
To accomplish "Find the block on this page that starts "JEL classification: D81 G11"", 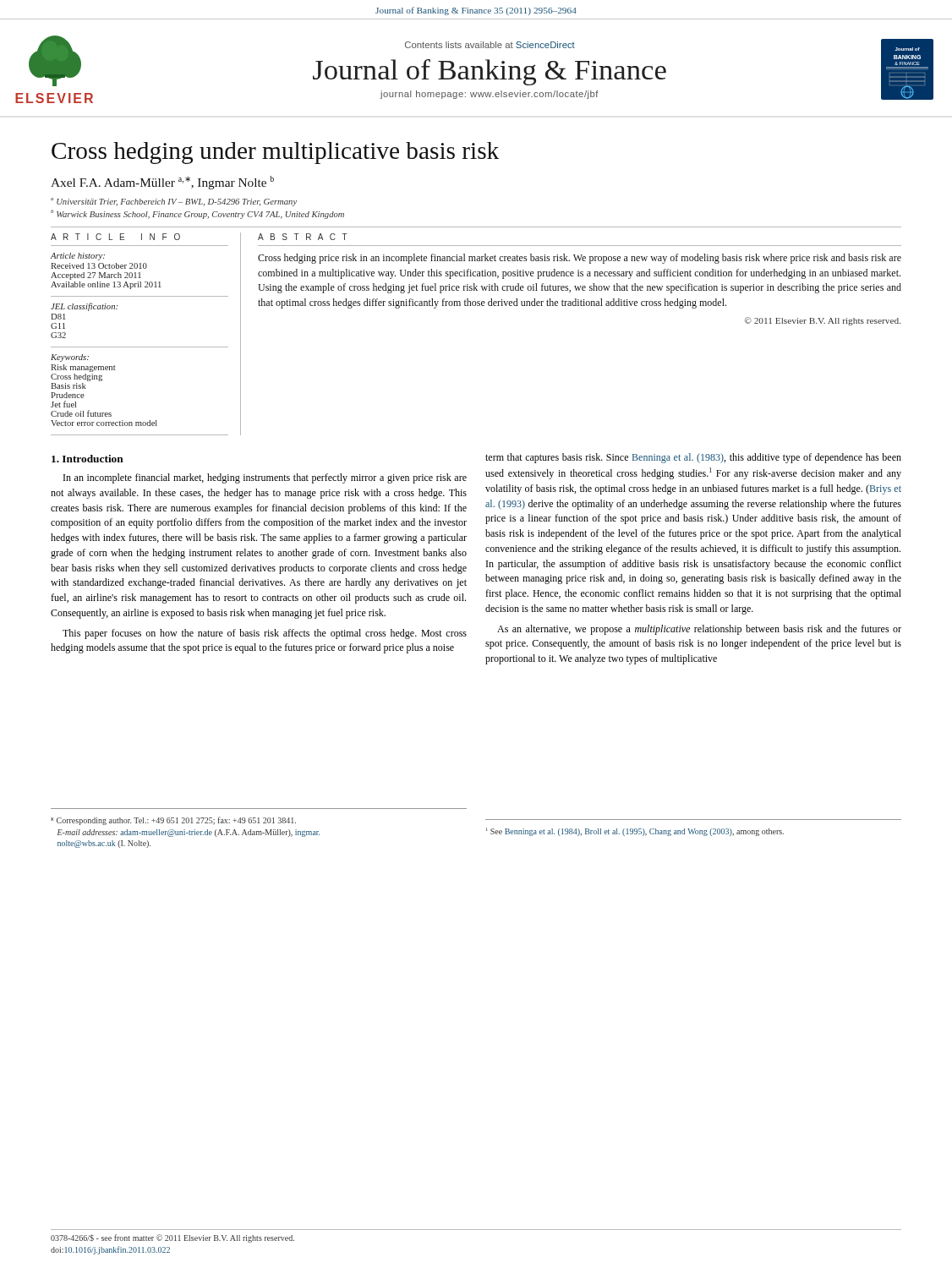I will (84, 307).
